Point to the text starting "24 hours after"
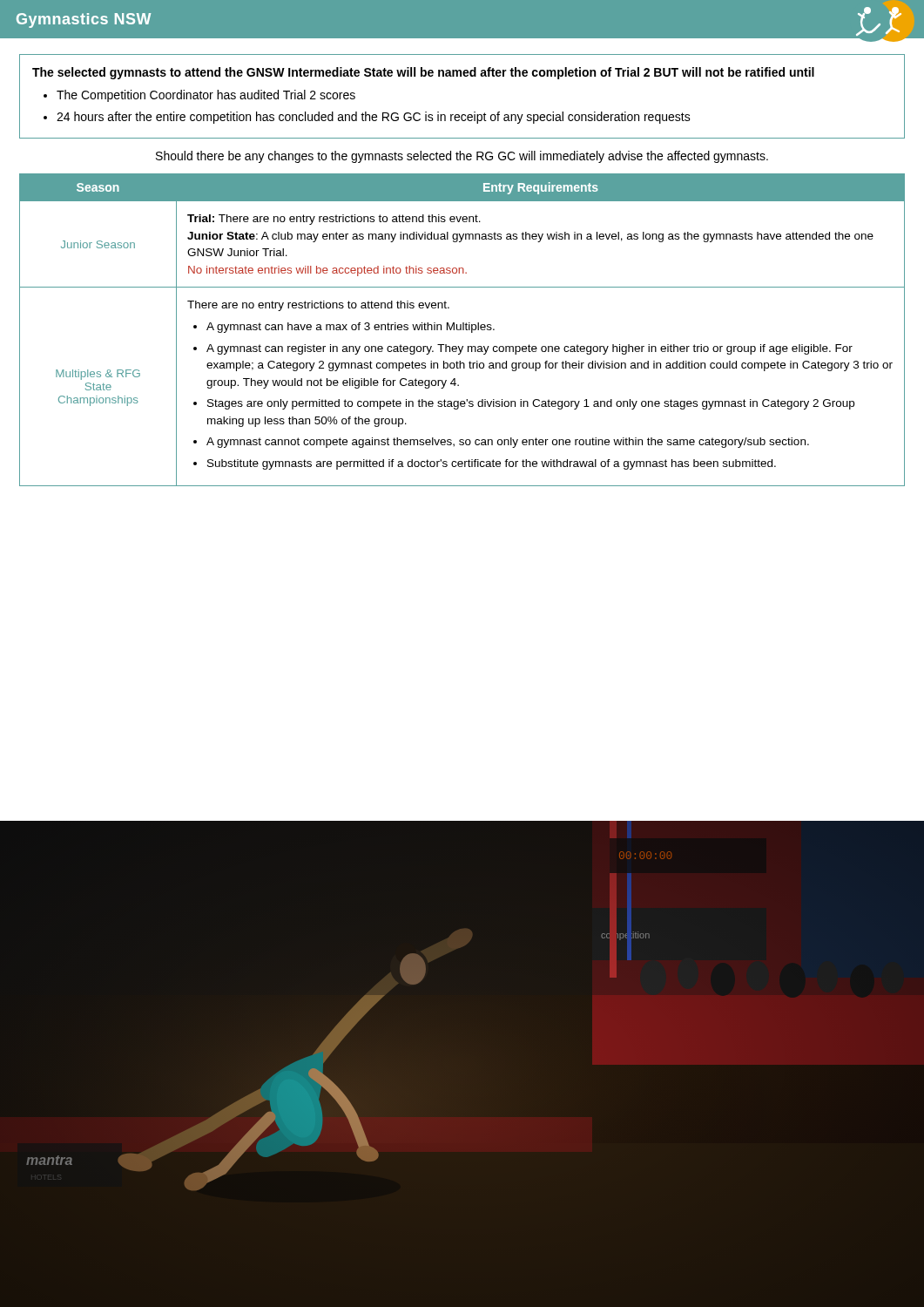The image size is (924, 1307). pyautogui.click(x=373, y=116)
